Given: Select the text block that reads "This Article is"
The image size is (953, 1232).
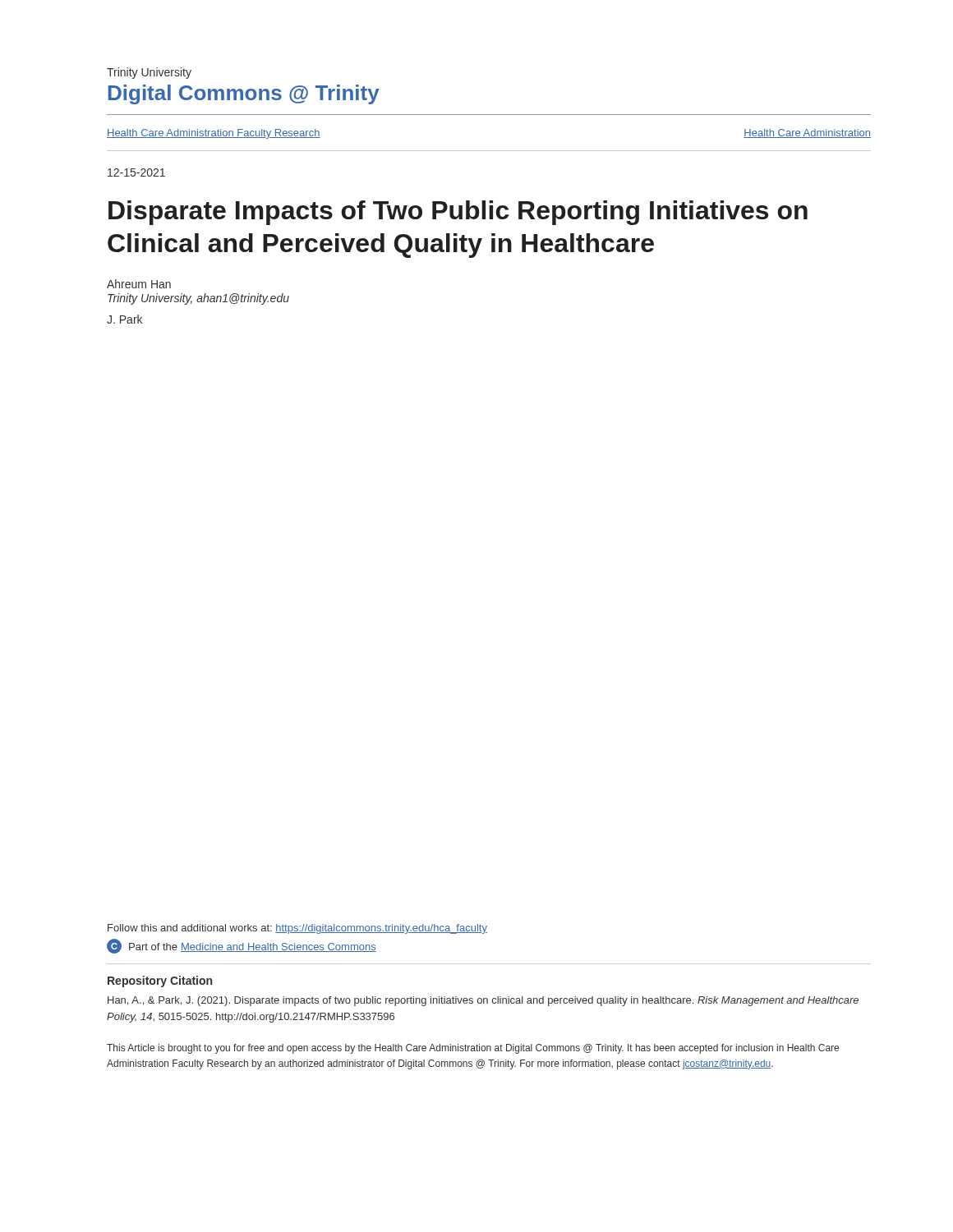Looking at the screenshot, I should [473, 1056].
